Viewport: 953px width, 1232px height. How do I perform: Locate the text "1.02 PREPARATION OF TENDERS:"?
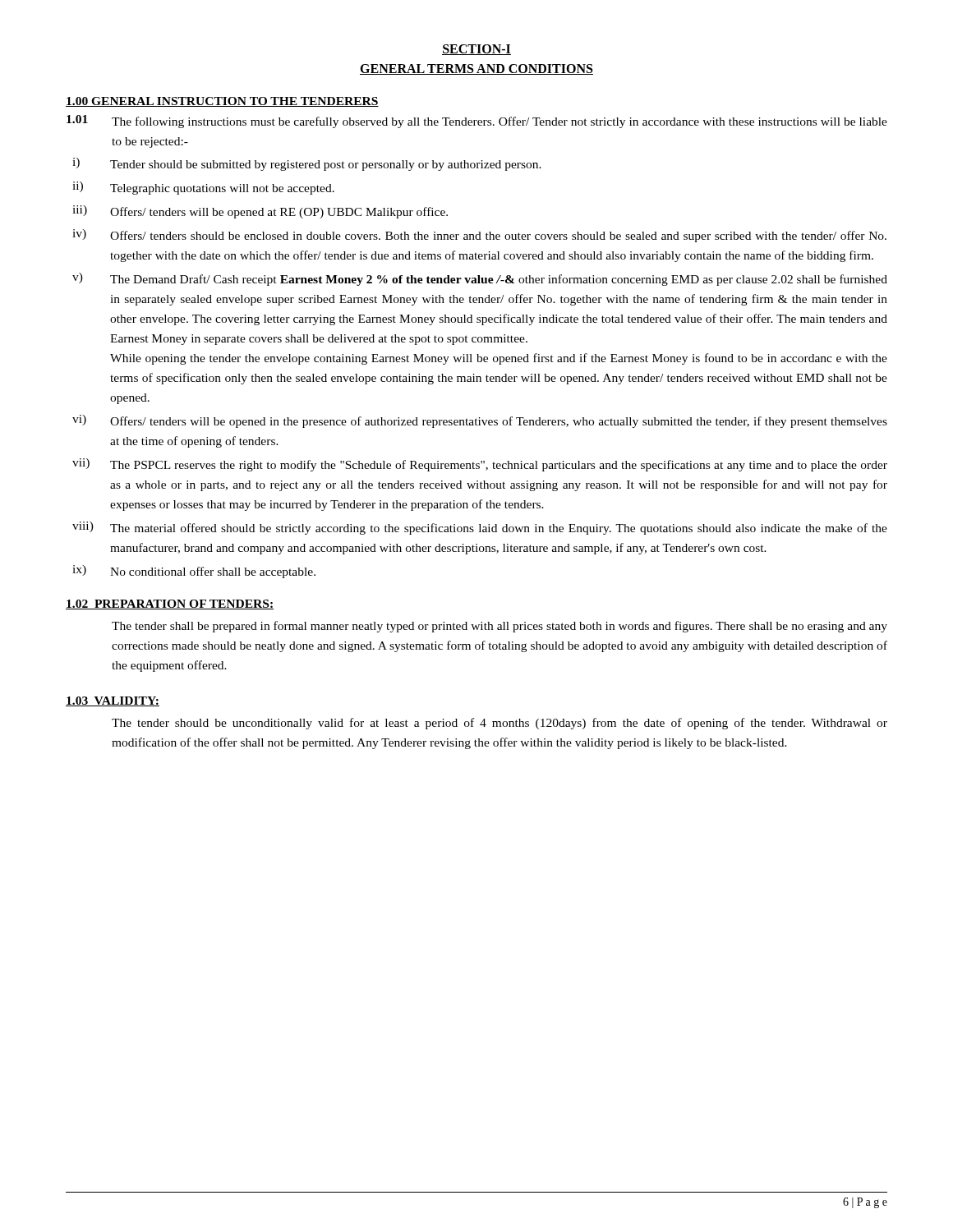pyautogui.click(x=170, y=604)
